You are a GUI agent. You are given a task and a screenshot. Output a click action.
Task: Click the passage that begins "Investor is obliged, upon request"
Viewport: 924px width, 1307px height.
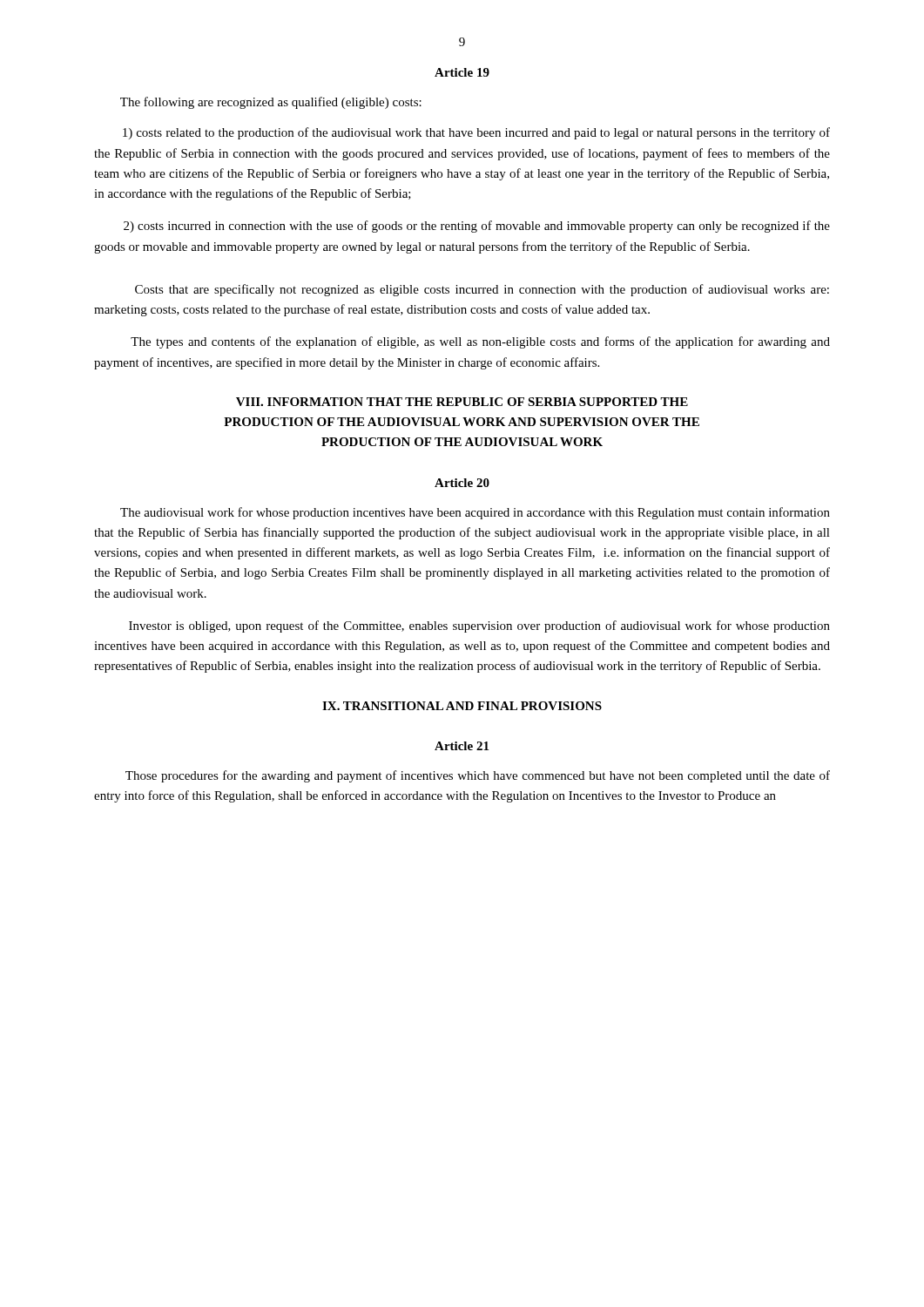coord(462,646)
